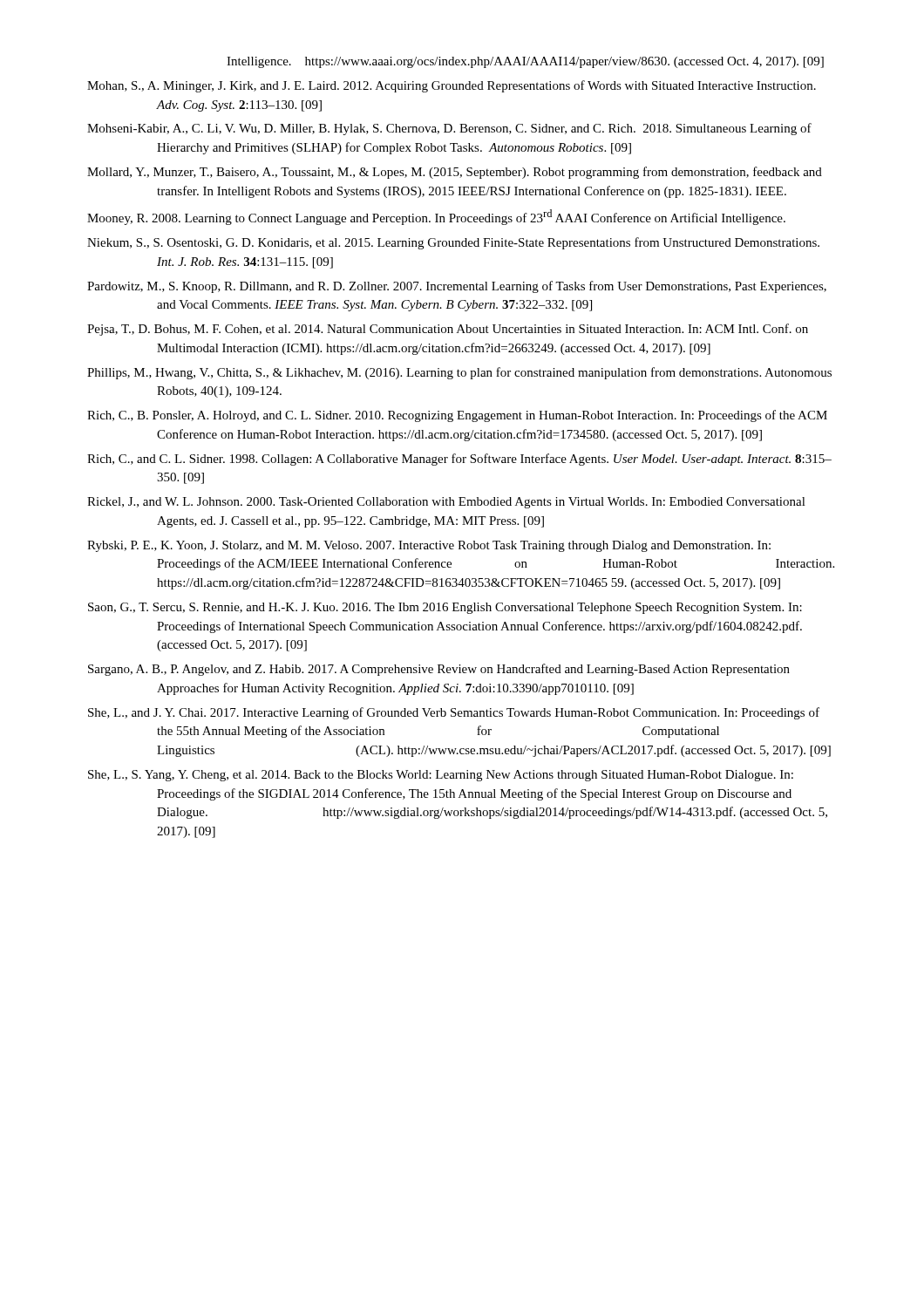Where is the passage that starts "Mooney, R. 2008. Learning to Connect Language and"?
Viewport: 924px width, 1308px height.
coord(437,216)
